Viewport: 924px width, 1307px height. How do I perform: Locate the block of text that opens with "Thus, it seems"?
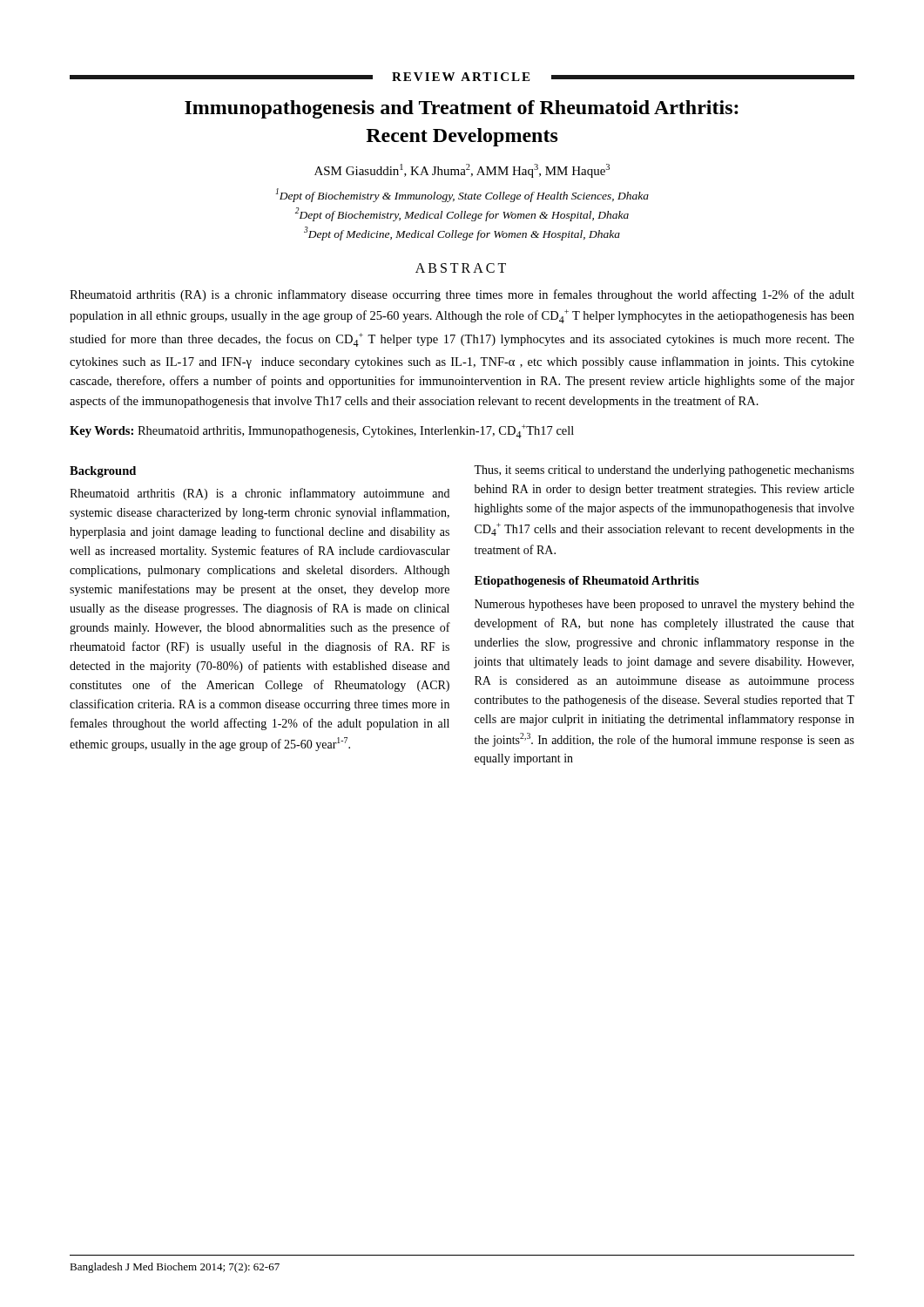point(664,510)
